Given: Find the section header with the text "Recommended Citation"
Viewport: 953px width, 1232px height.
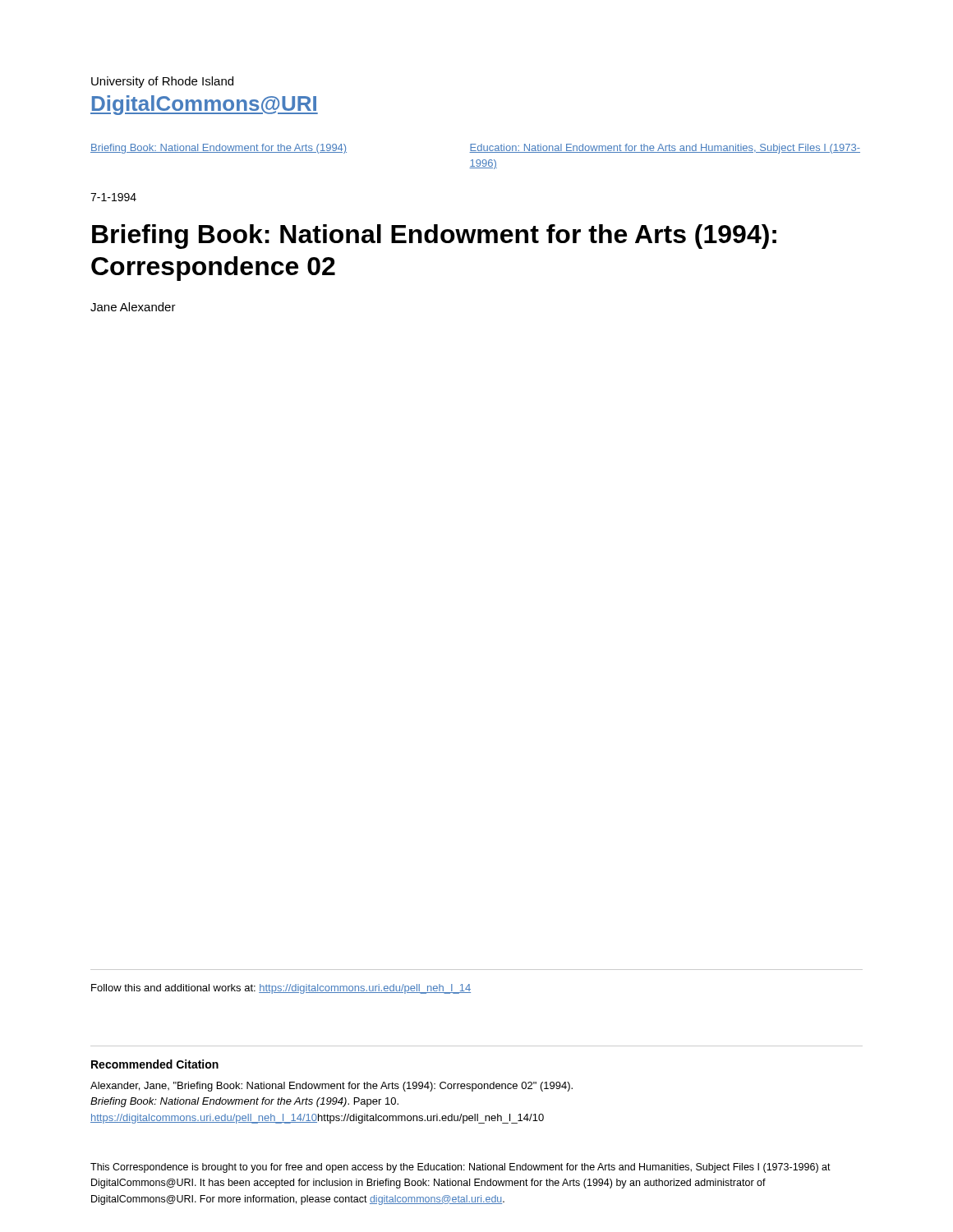Looking at the screenshot, I should 155,1064.
